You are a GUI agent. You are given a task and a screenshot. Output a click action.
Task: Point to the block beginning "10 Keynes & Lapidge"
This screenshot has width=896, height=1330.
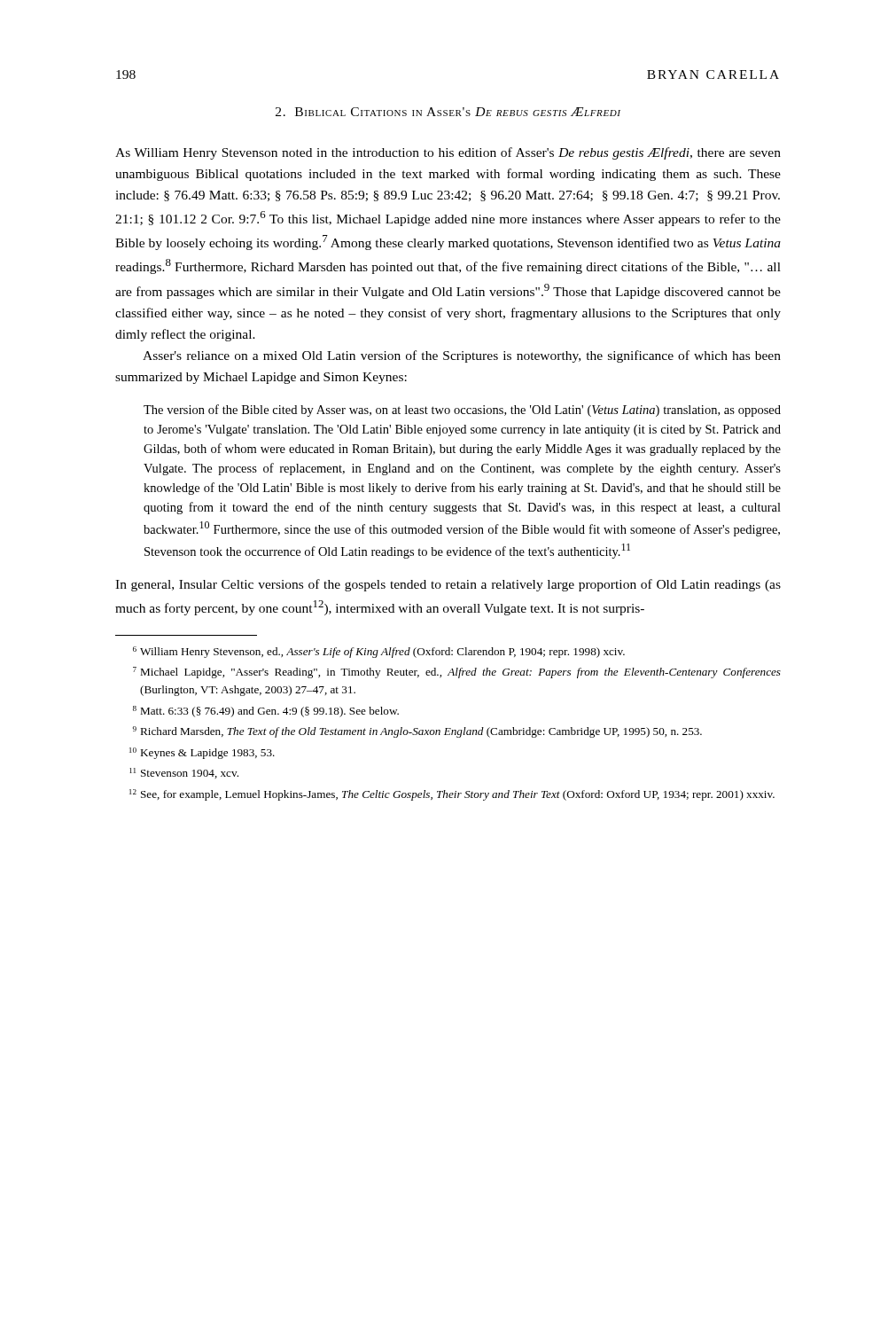point(202,753)
